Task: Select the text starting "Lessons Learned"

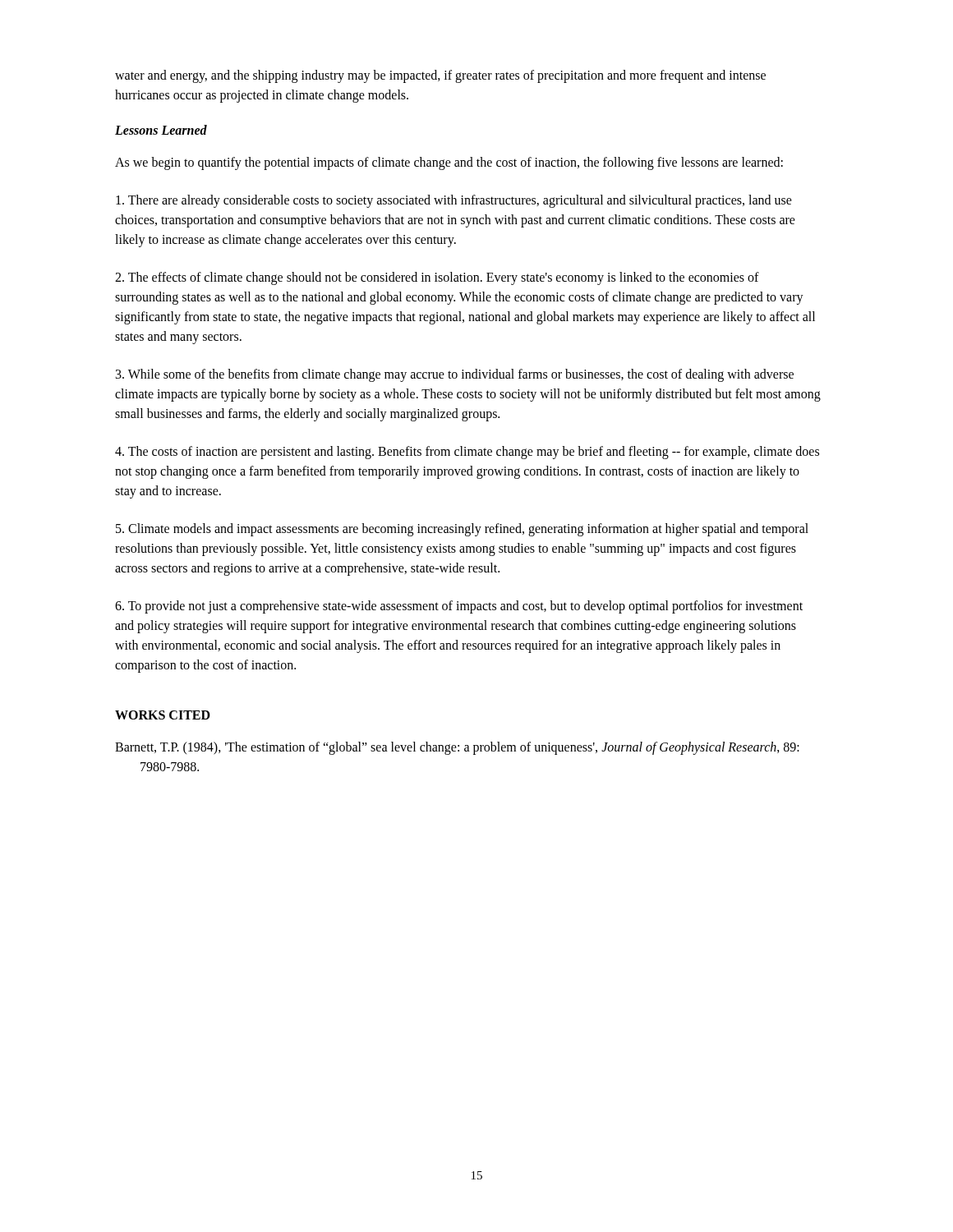Action: pyautogui.click(x=161, y=130)
